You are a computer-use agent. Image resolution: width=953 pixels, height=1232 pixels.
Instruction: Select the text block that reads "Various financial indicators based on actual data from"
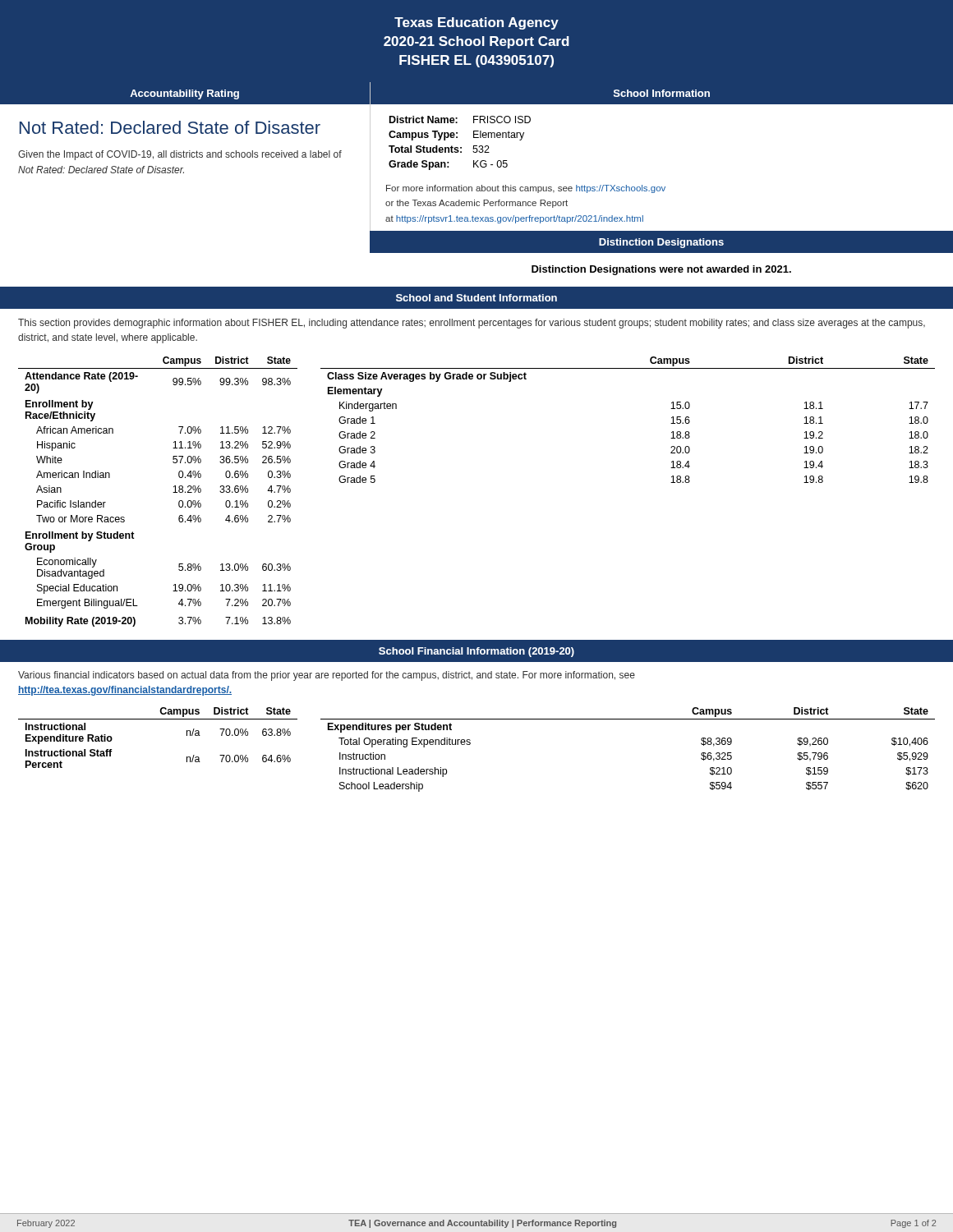click(326, 683)
